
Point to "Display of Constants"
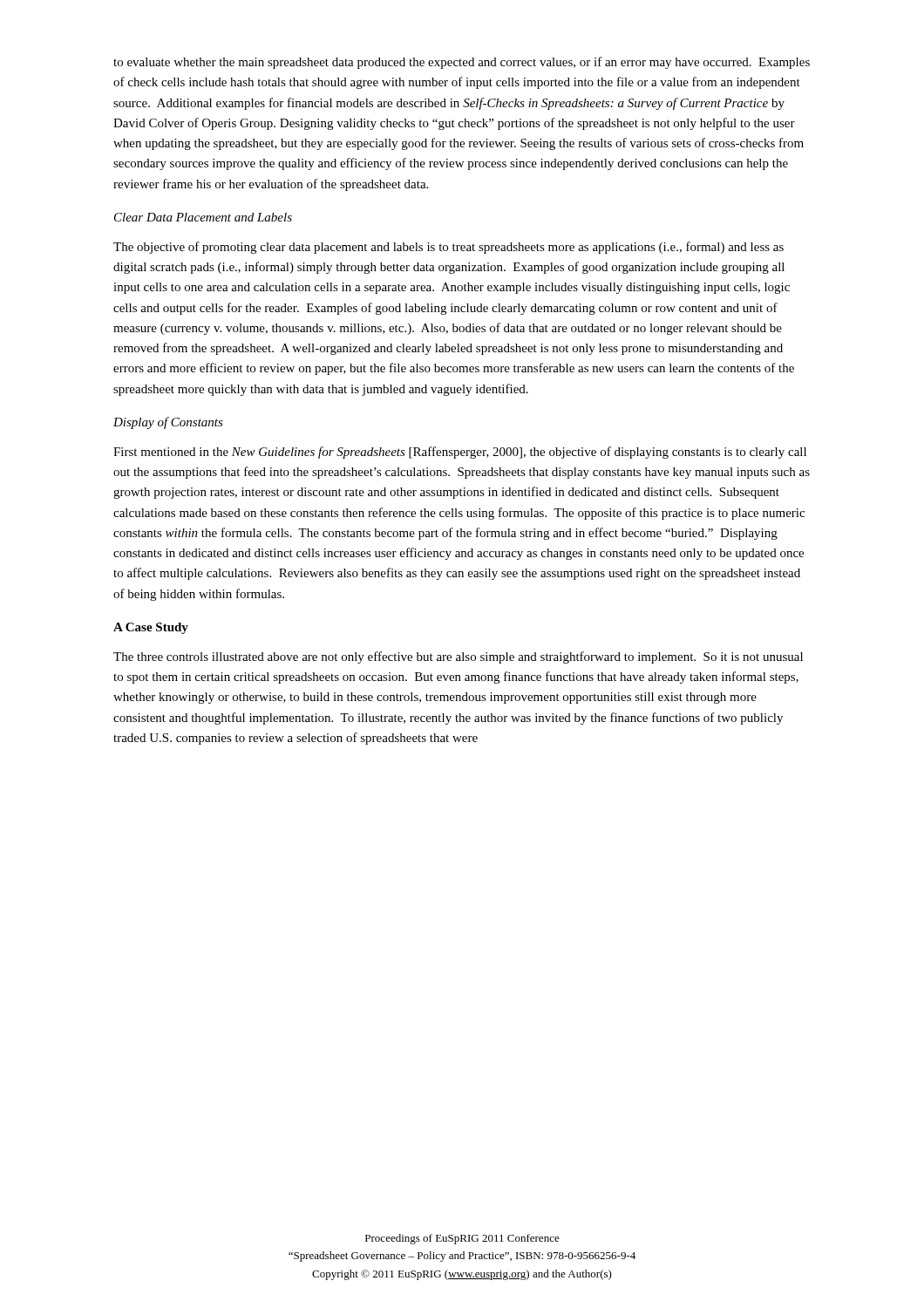(x=168, y=422)
